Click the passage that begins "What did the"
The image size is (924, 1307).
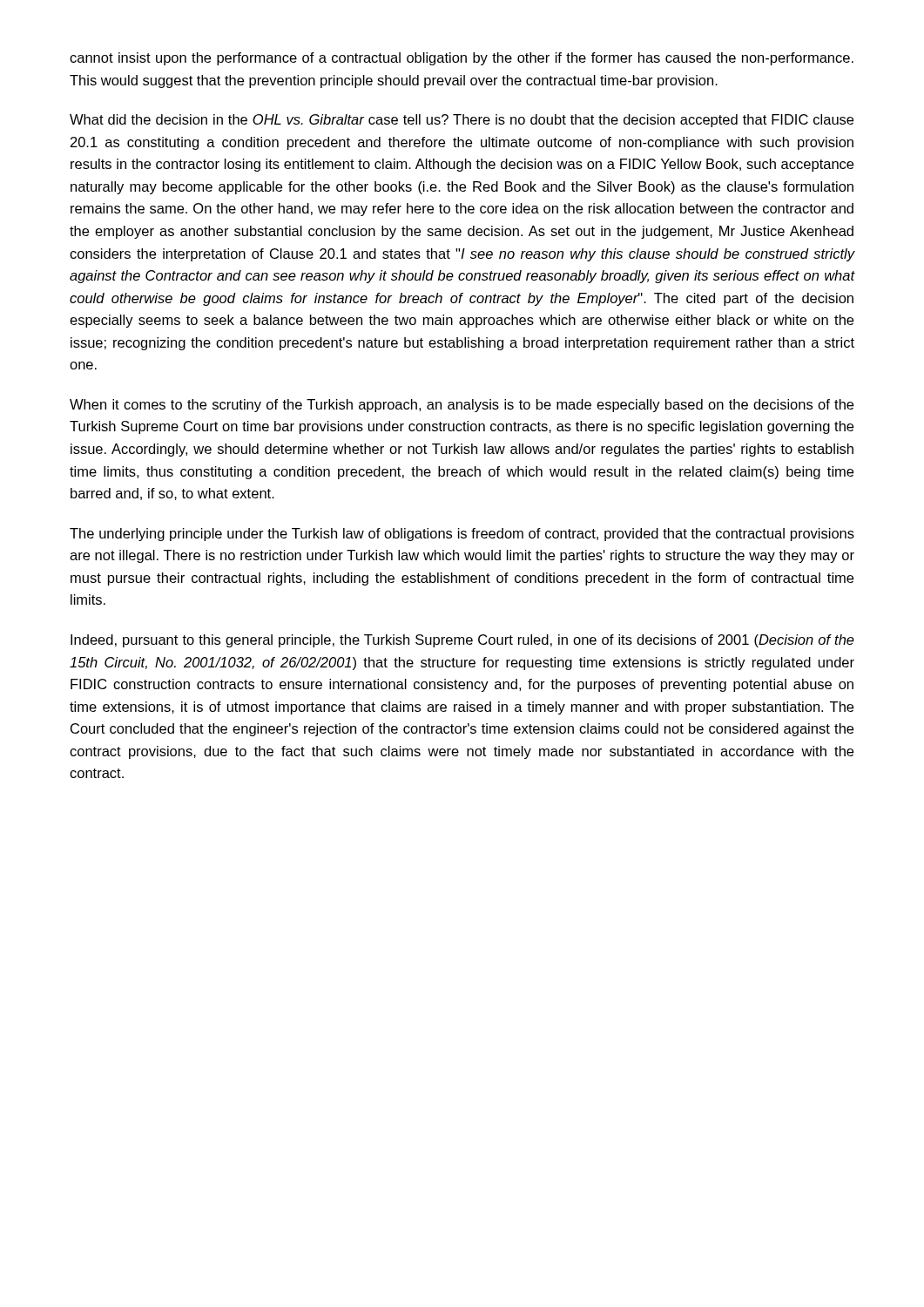coord(462,242)
